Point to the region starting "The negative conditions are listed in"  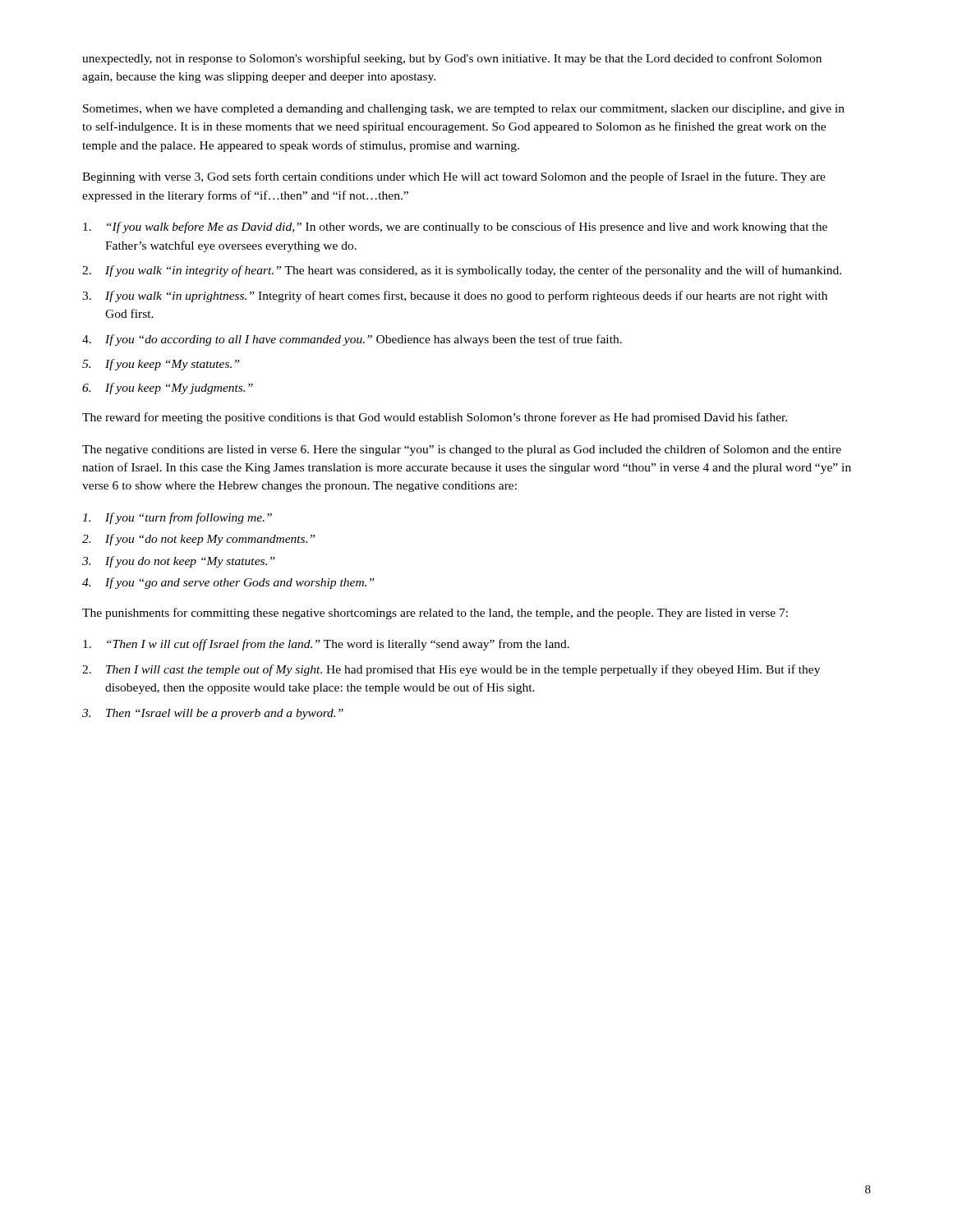pos(468,467)
